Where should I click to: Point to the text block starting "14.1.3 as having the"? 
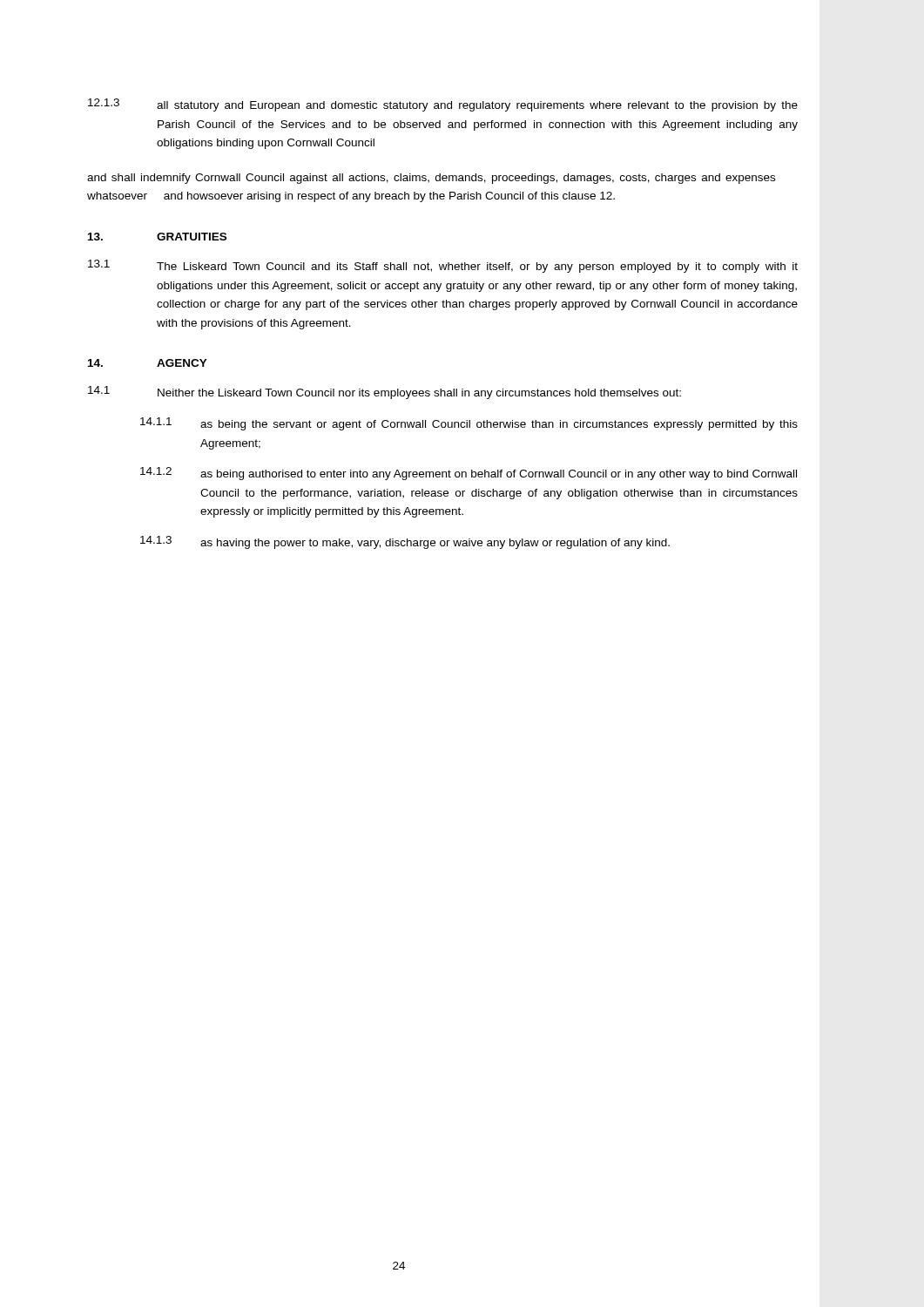pyautogui.click(x=469, y=543)
